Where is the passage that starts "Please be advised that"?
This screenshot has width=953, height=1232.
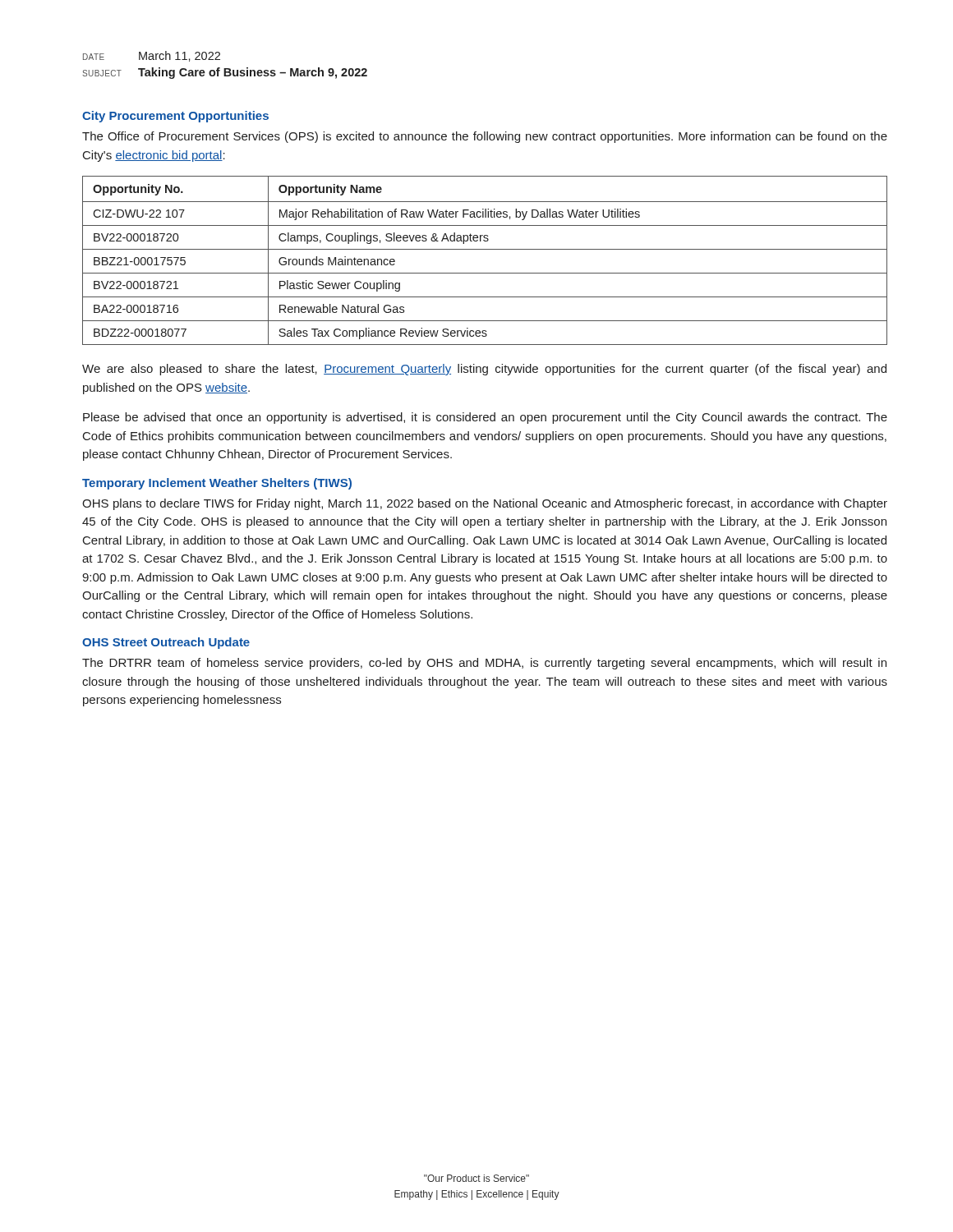click(485, 435)
